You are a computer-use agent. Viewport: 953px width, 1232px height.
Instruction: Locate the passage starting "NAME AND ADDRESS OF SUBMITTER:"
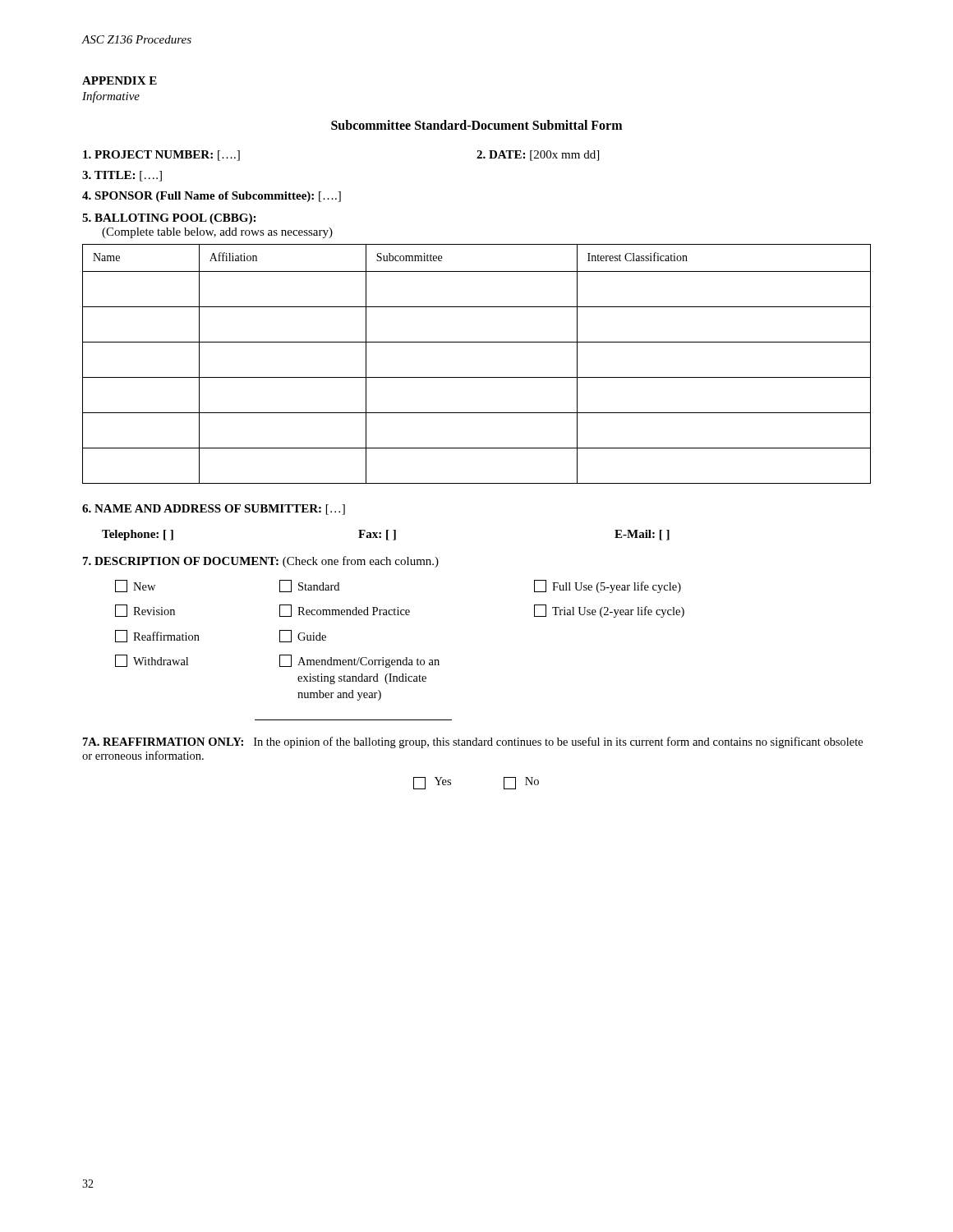[x=214, y=508]
